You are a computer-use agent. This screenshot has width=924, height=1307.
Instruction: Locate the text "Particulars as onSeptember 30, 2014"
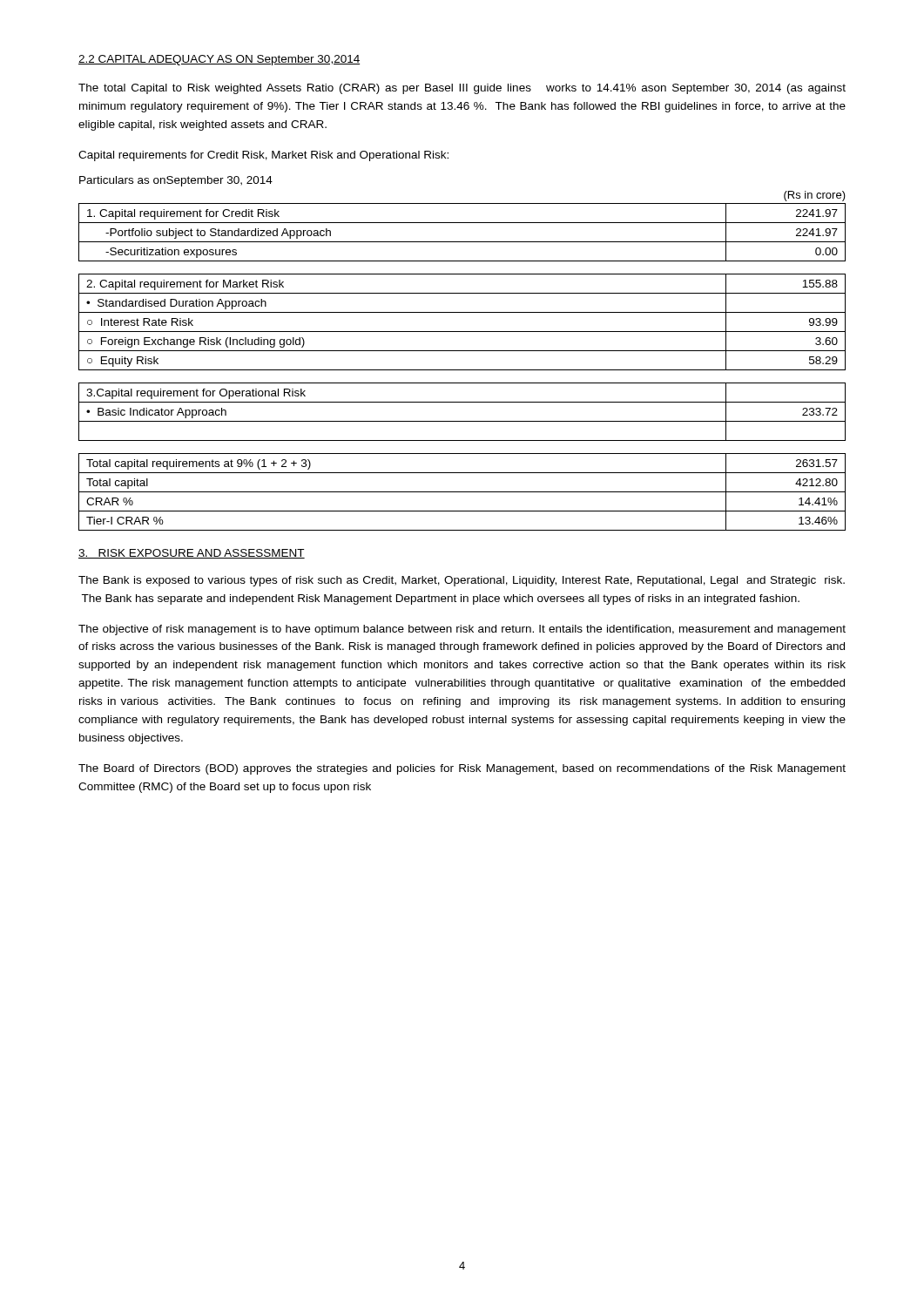(175, 180)
